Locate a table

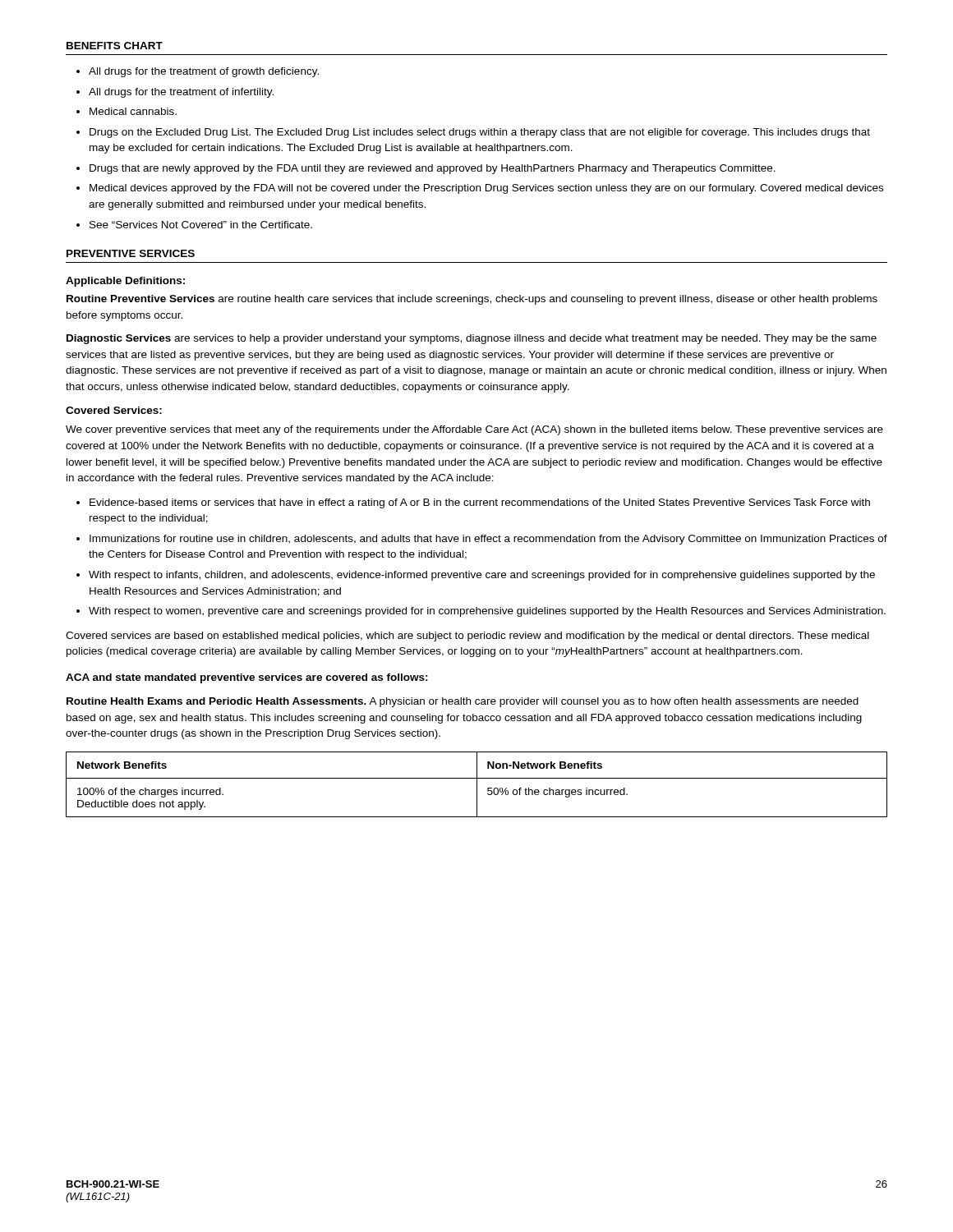click(x=476, y=784)
